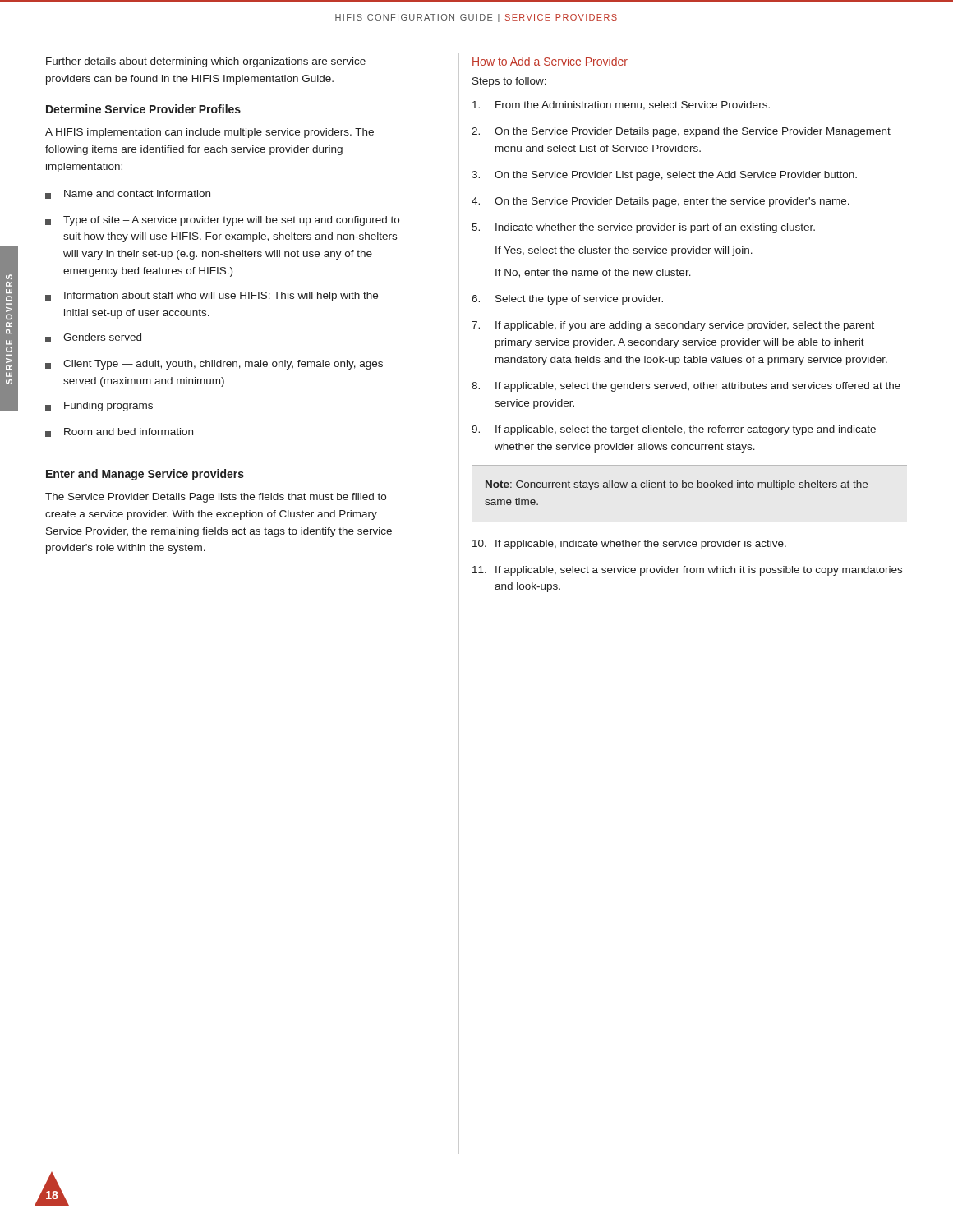Find the block starting "The Service Provider Details Page lists the fields"

coord(219,522)
